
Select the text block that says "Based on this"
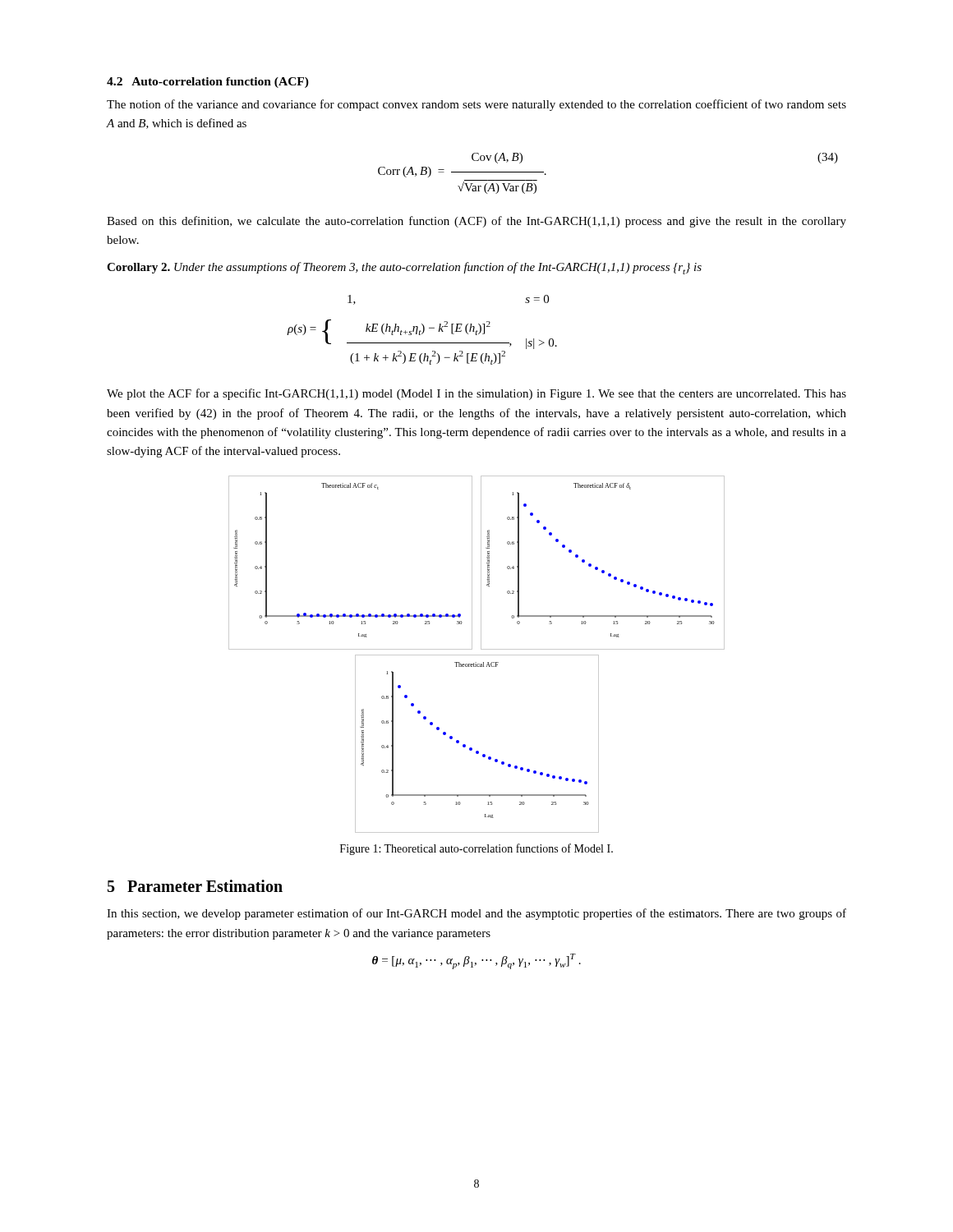point(476,230)
